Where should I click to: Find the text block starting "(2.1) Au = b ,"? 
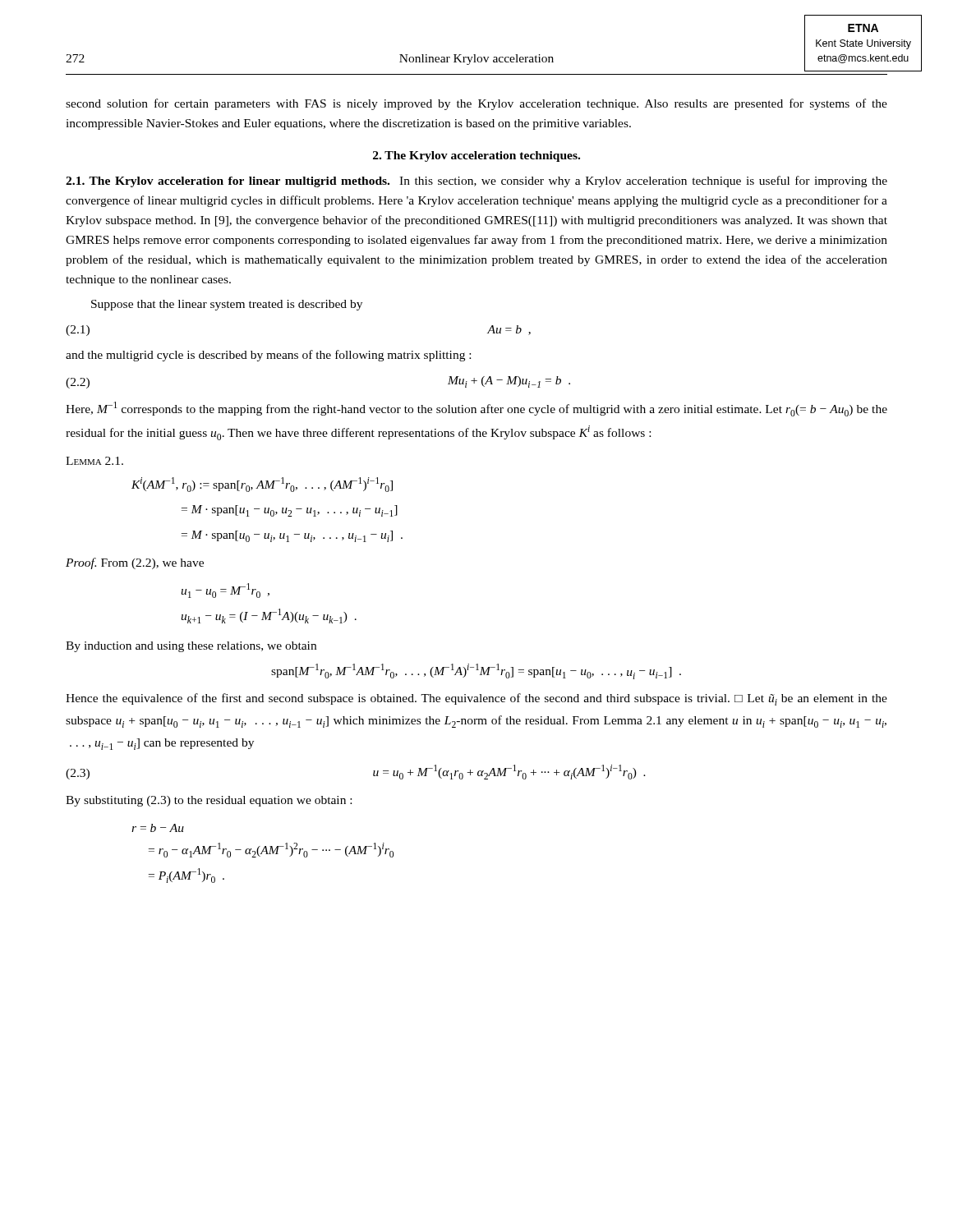pos(476,329)
